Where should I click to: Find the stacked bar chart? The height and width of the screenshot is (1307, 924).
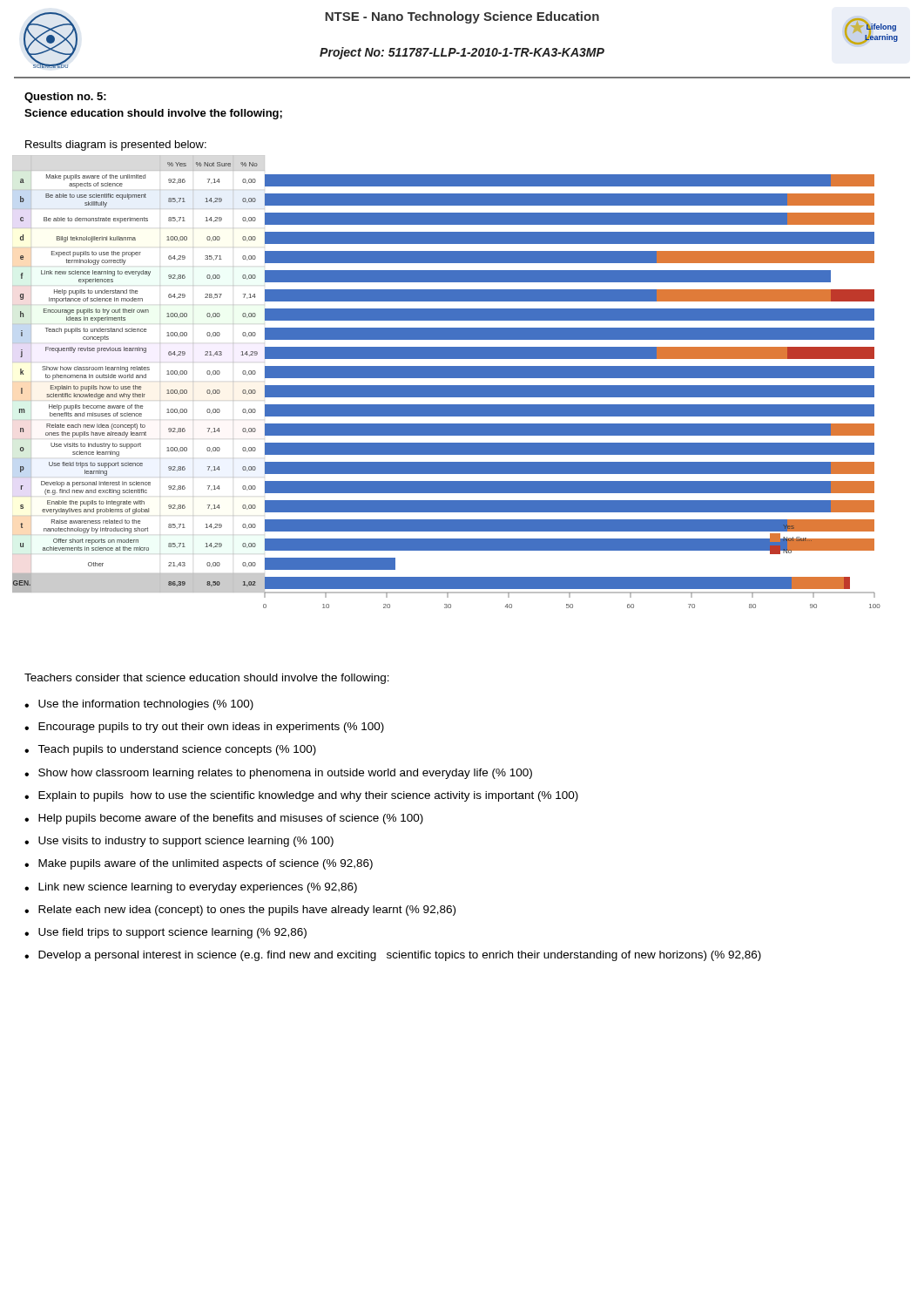click(462, 405)
